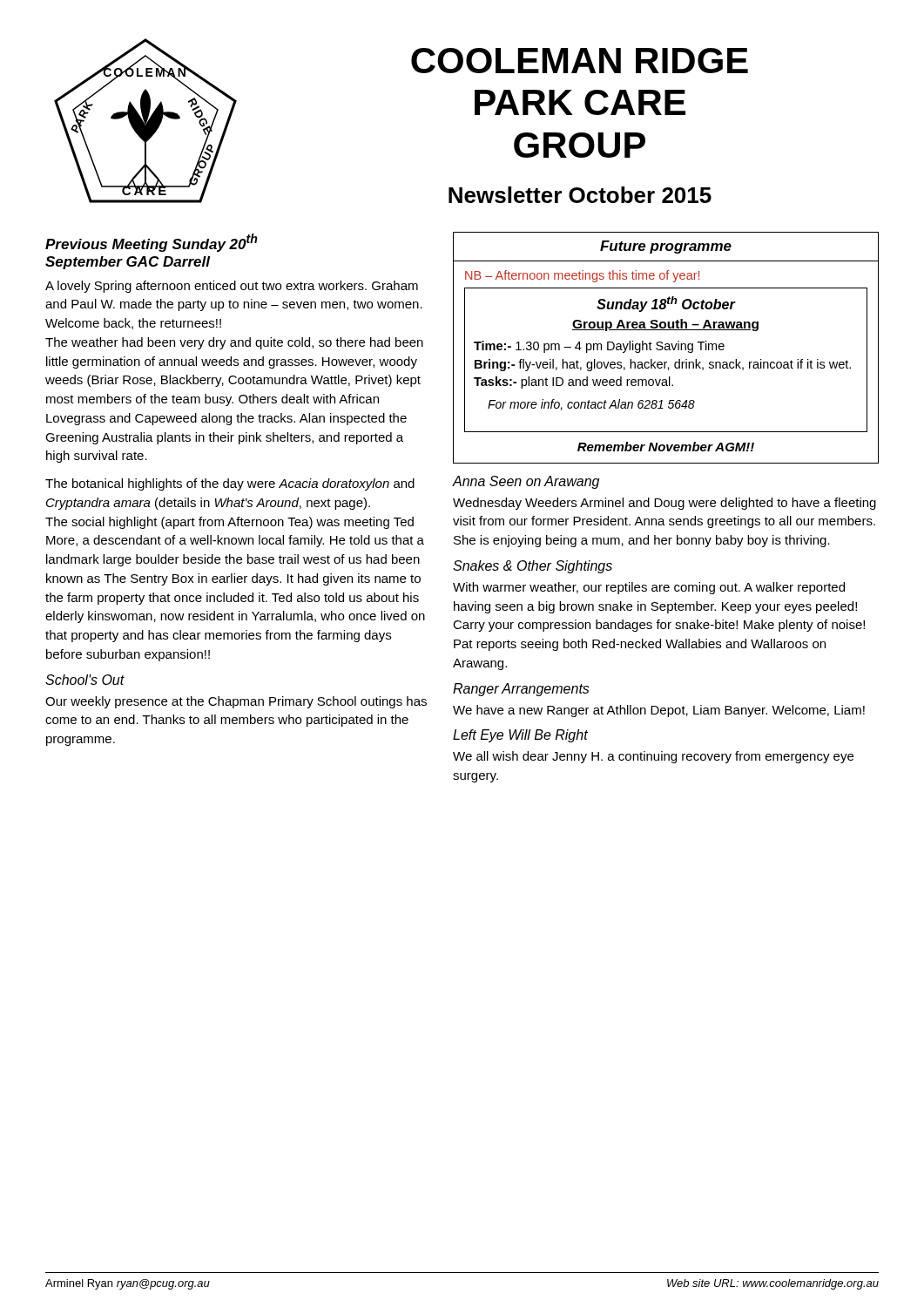
Task: Click on the text block containing "We all wish dear Jenny"
Action: (x=666, y=766)
